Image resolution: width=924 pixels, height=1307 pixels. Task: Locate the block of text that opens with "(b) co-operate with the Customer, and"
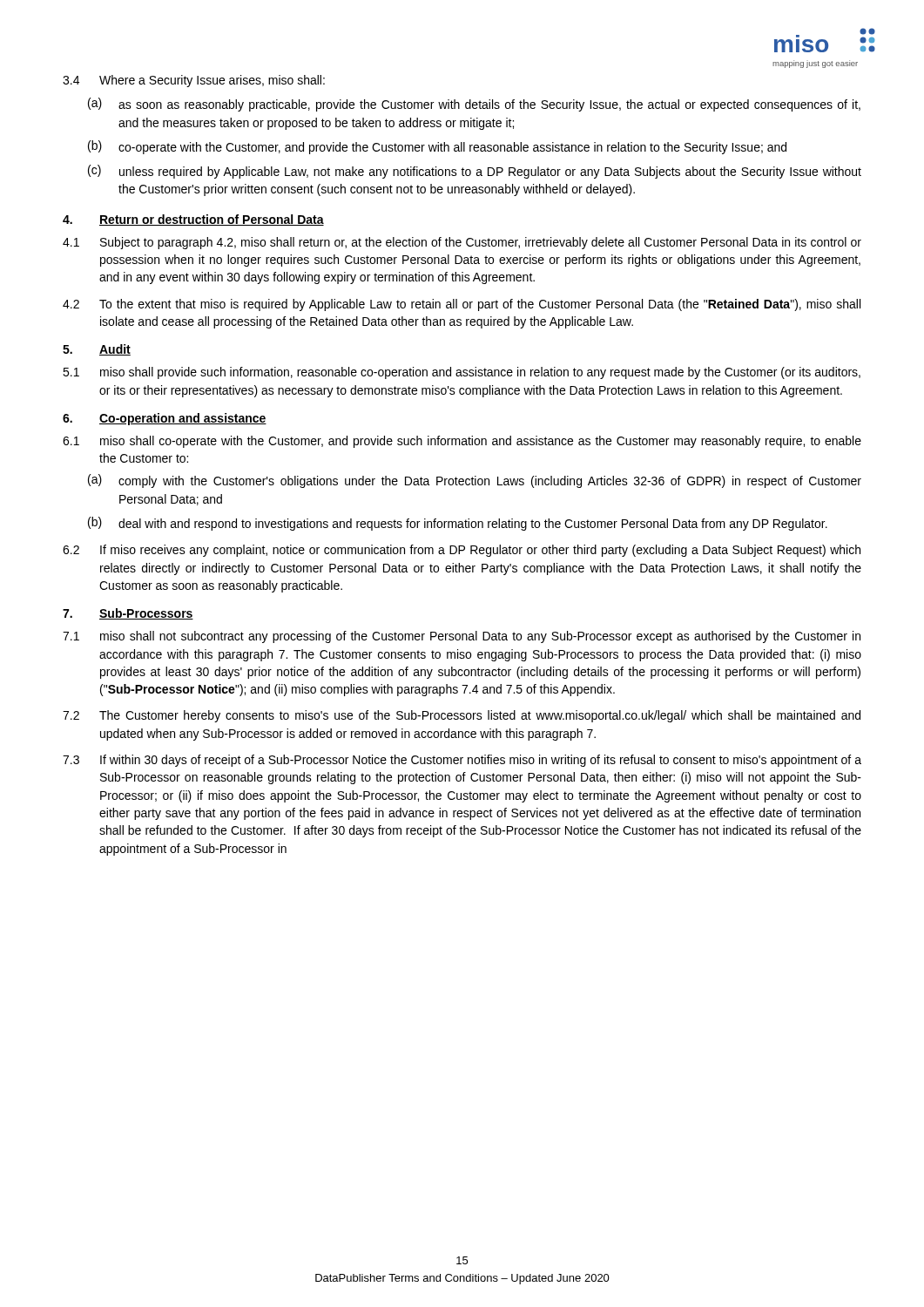click(x=474, y=147)
